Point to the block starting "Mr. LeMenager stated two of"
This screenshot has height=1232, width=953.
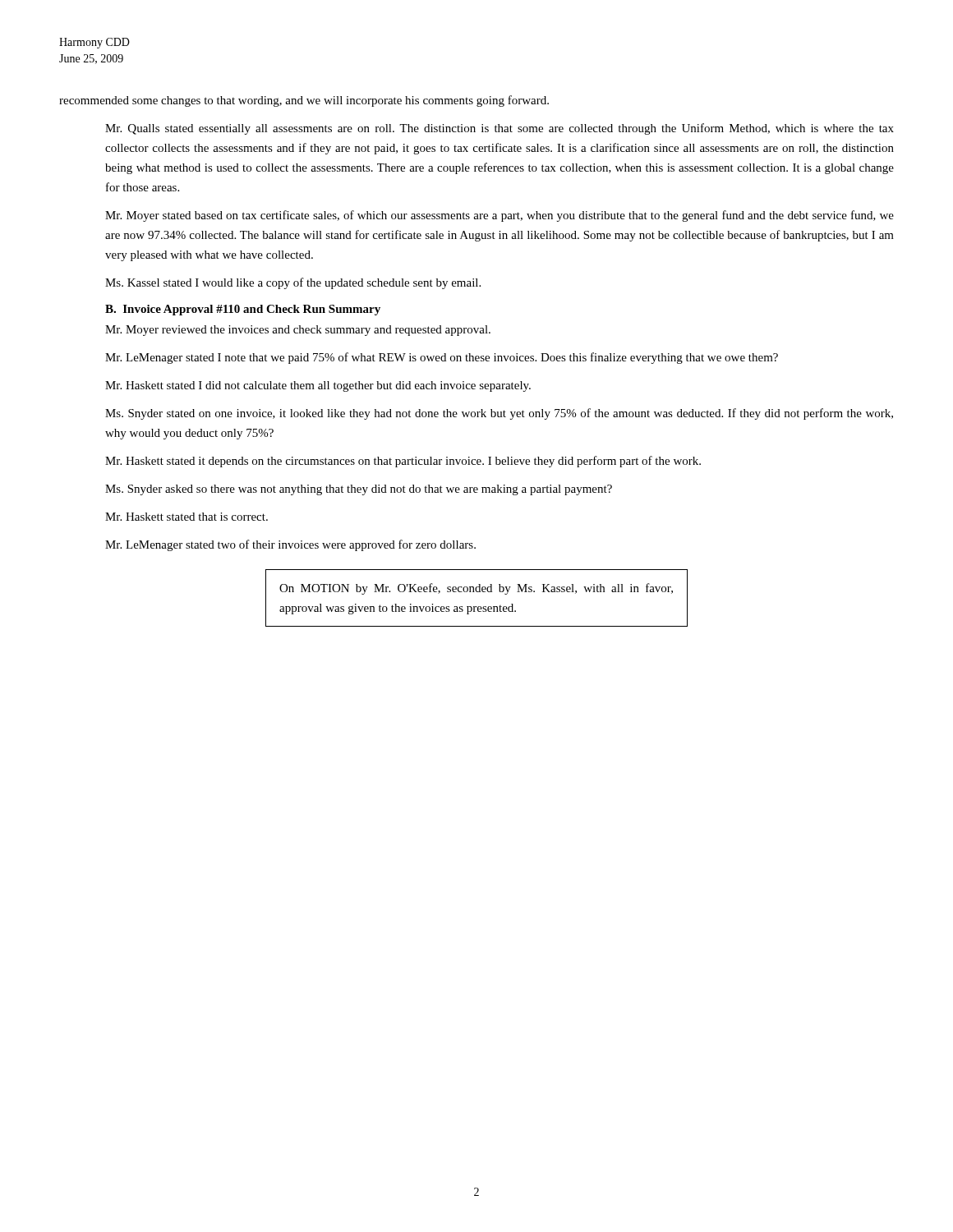pos(291,545)
